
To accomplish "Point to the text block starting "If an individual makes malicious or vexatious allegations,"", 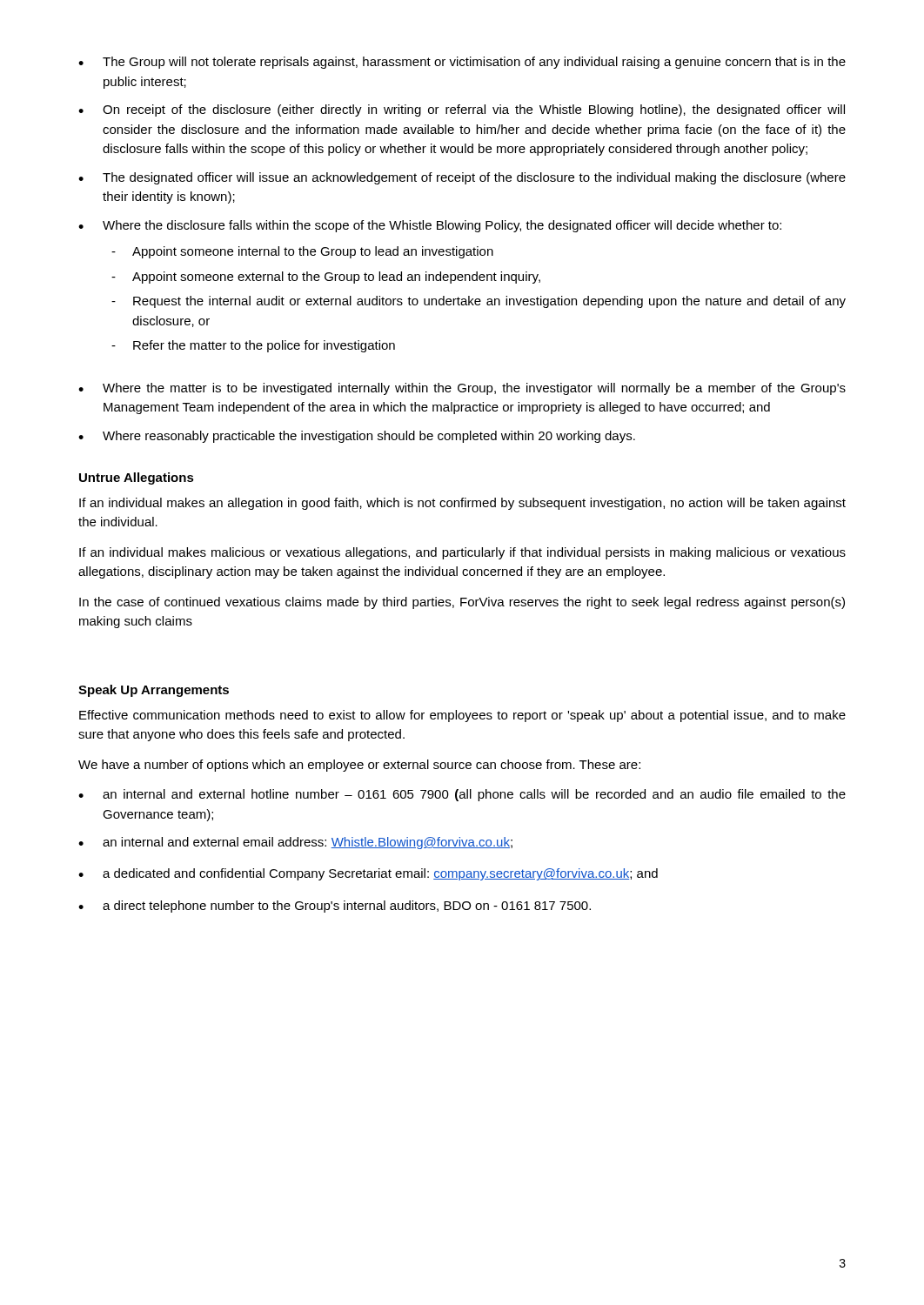I will pyautogui.click(x=462, y=562).
